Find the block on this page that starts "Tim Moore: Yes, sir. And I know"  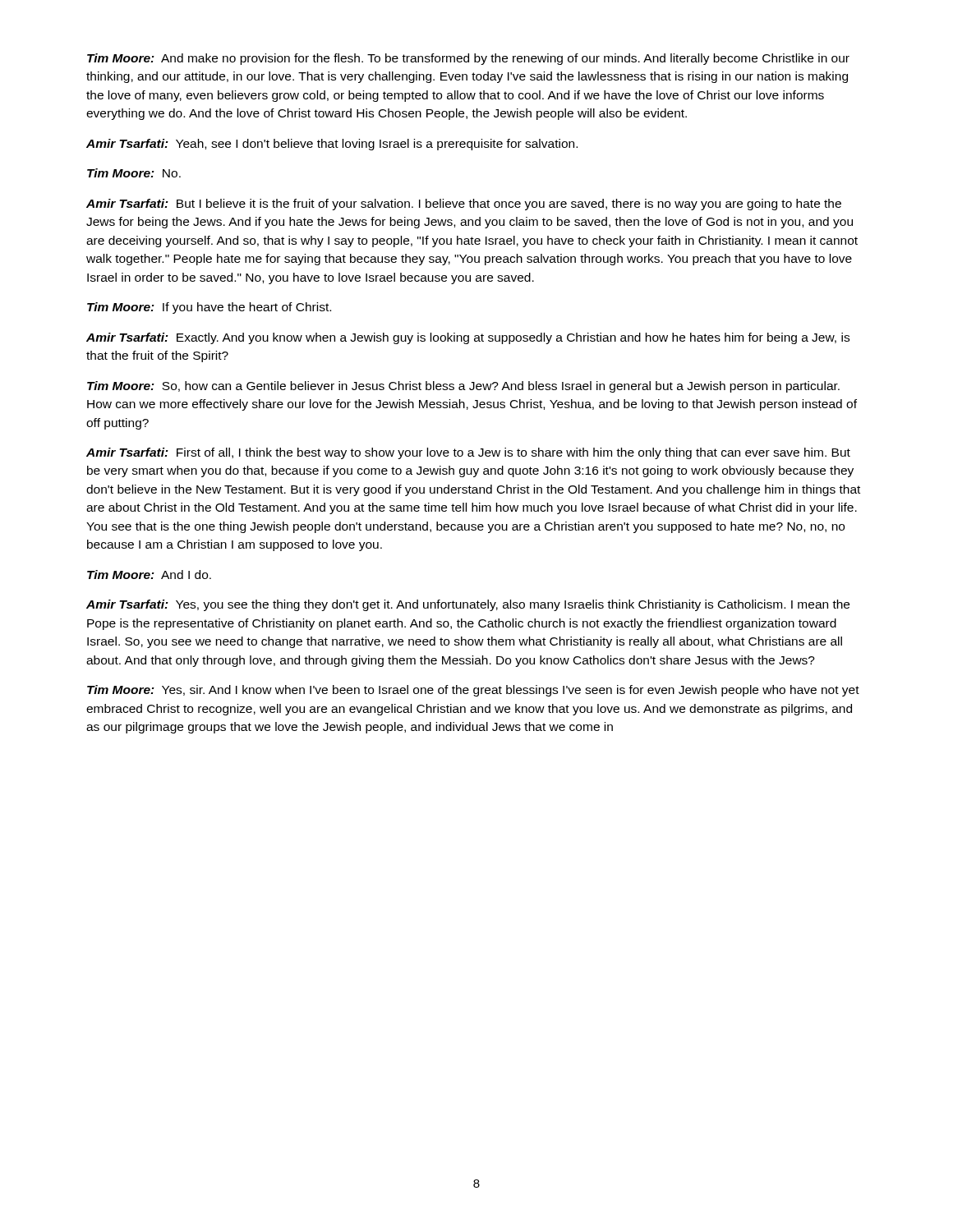coord(473,708)
